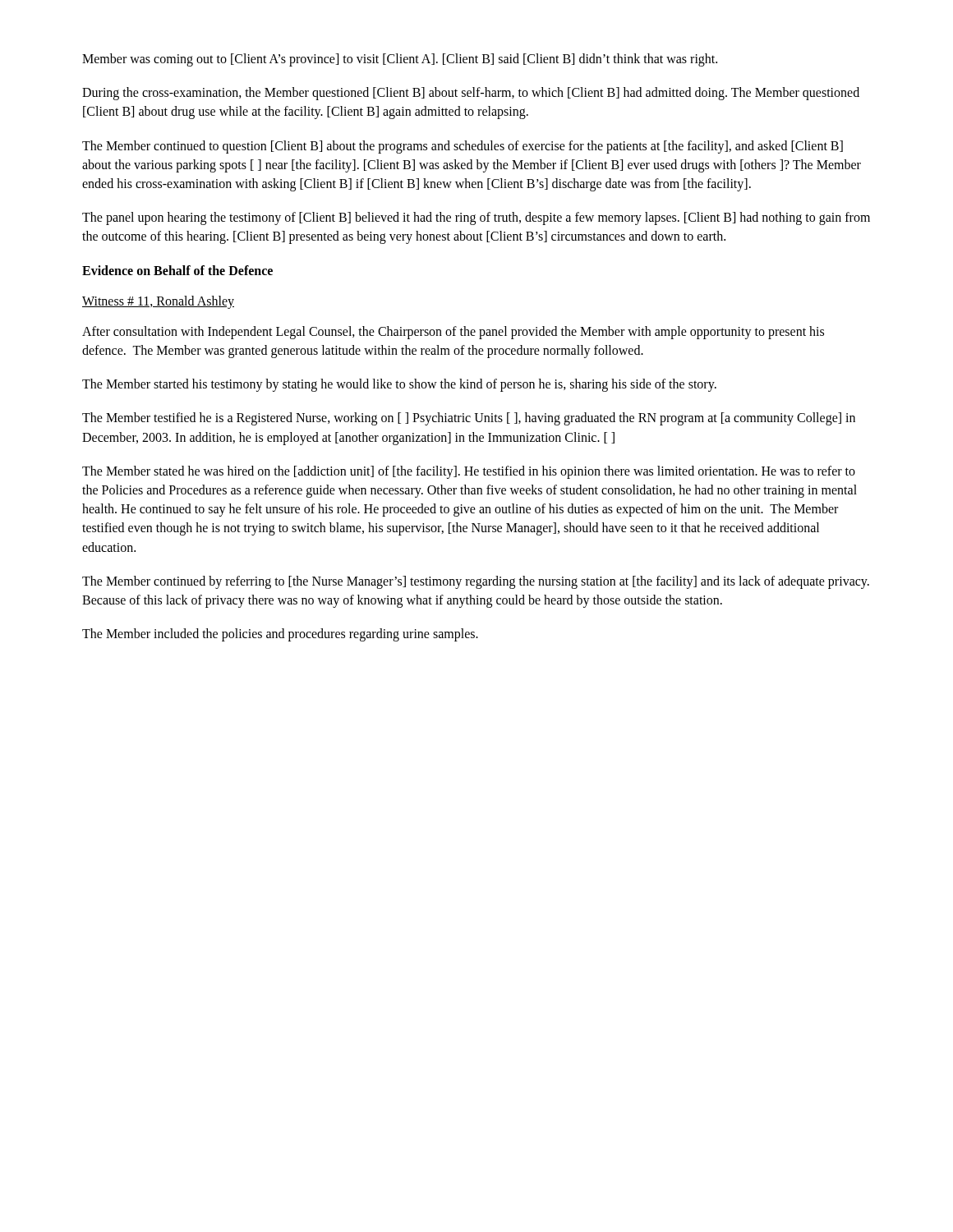
Task: Locate the block of text that opens with "After consultation with Independent Legal"
Action: [x=453, y=341]
